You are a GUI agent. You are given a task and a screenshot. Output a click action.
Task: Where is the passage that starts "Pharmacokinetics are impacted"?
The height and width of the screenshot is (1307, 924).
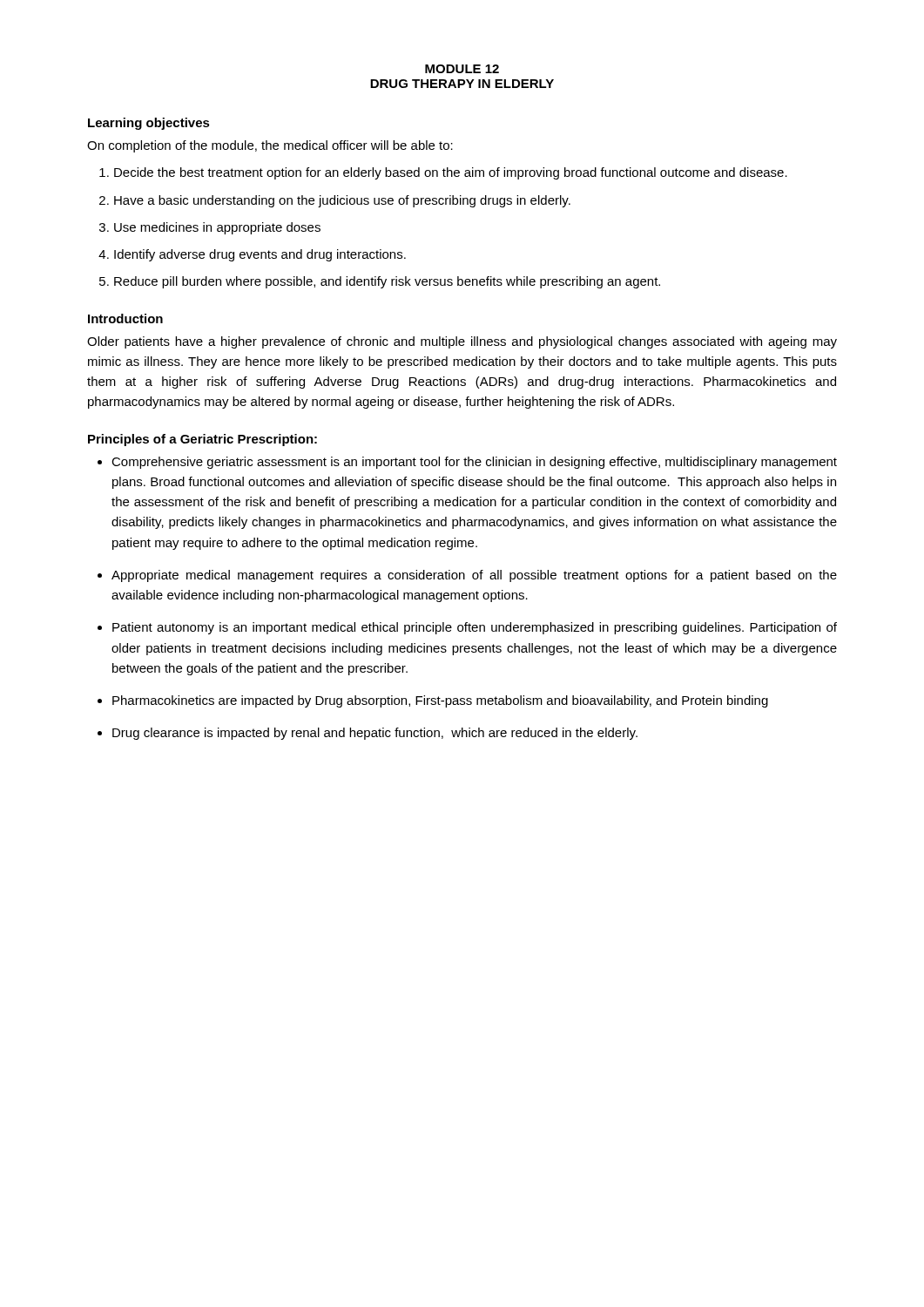440,700
